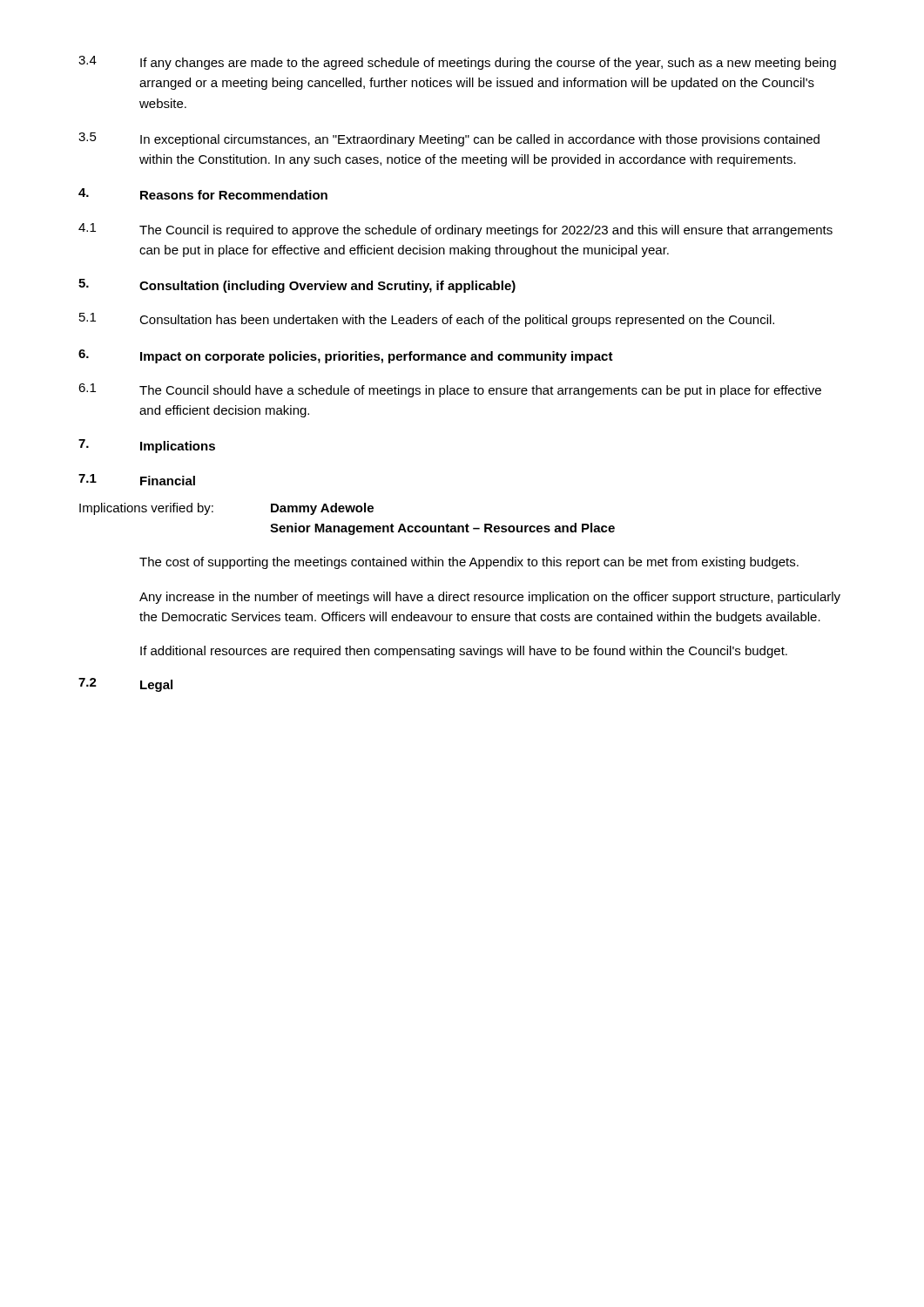Locate the text block starting "Any increase in the"
924x1307 pixels.
[x=490, y=606]
